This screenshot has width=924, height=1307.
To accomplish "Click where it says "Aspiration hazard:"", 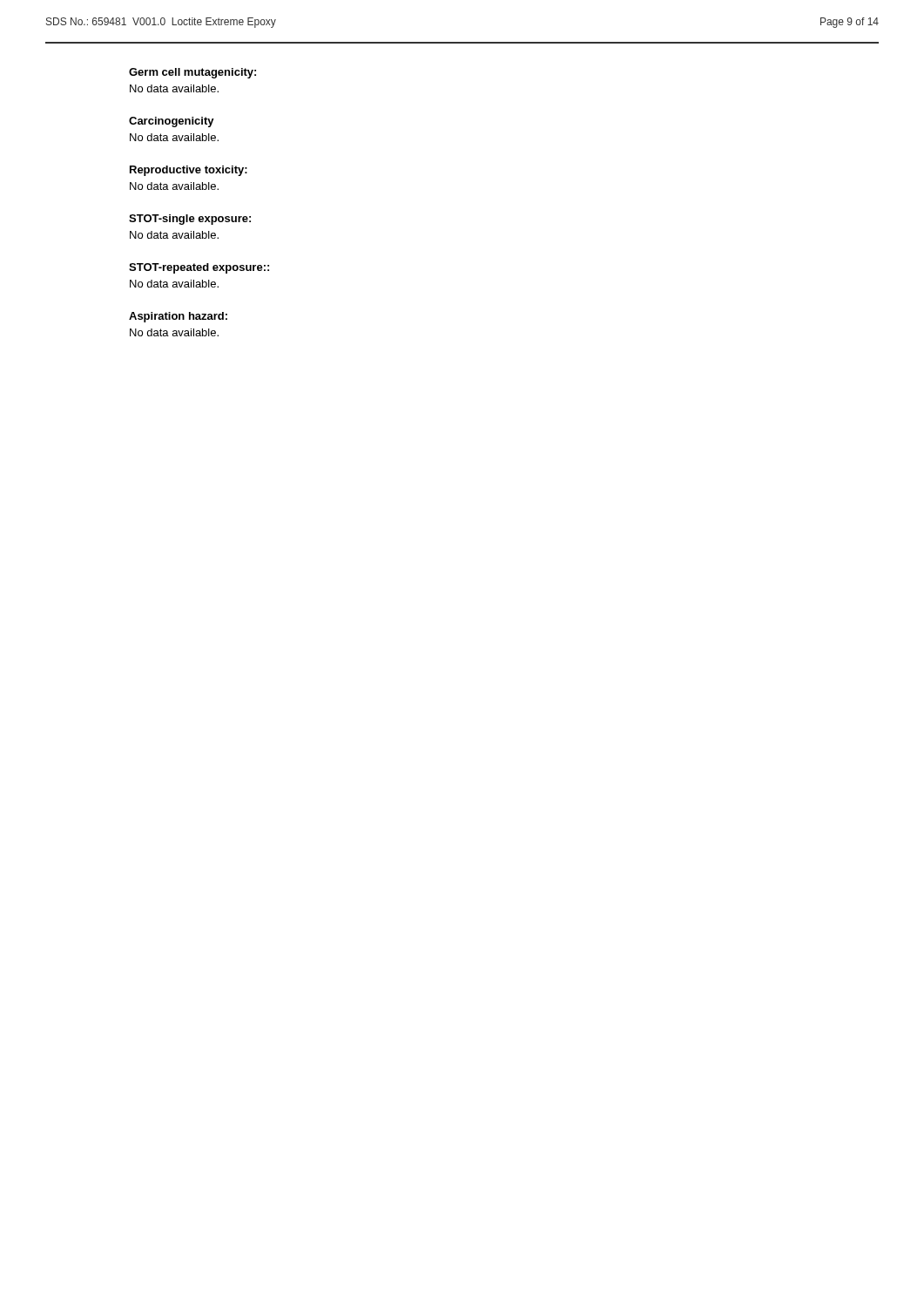I will tap(179, 316).
